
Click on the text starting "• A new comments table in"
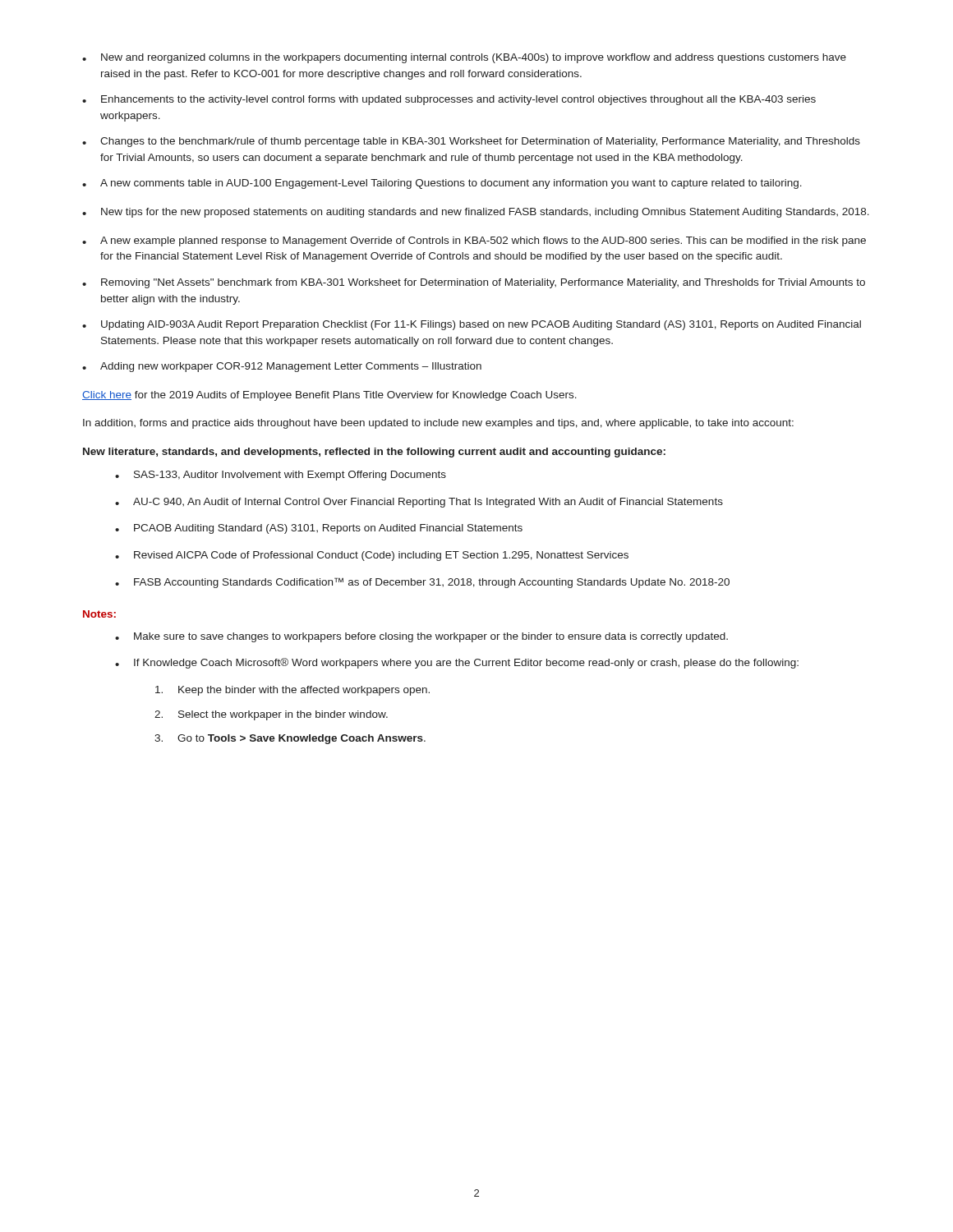click(476, 185)
